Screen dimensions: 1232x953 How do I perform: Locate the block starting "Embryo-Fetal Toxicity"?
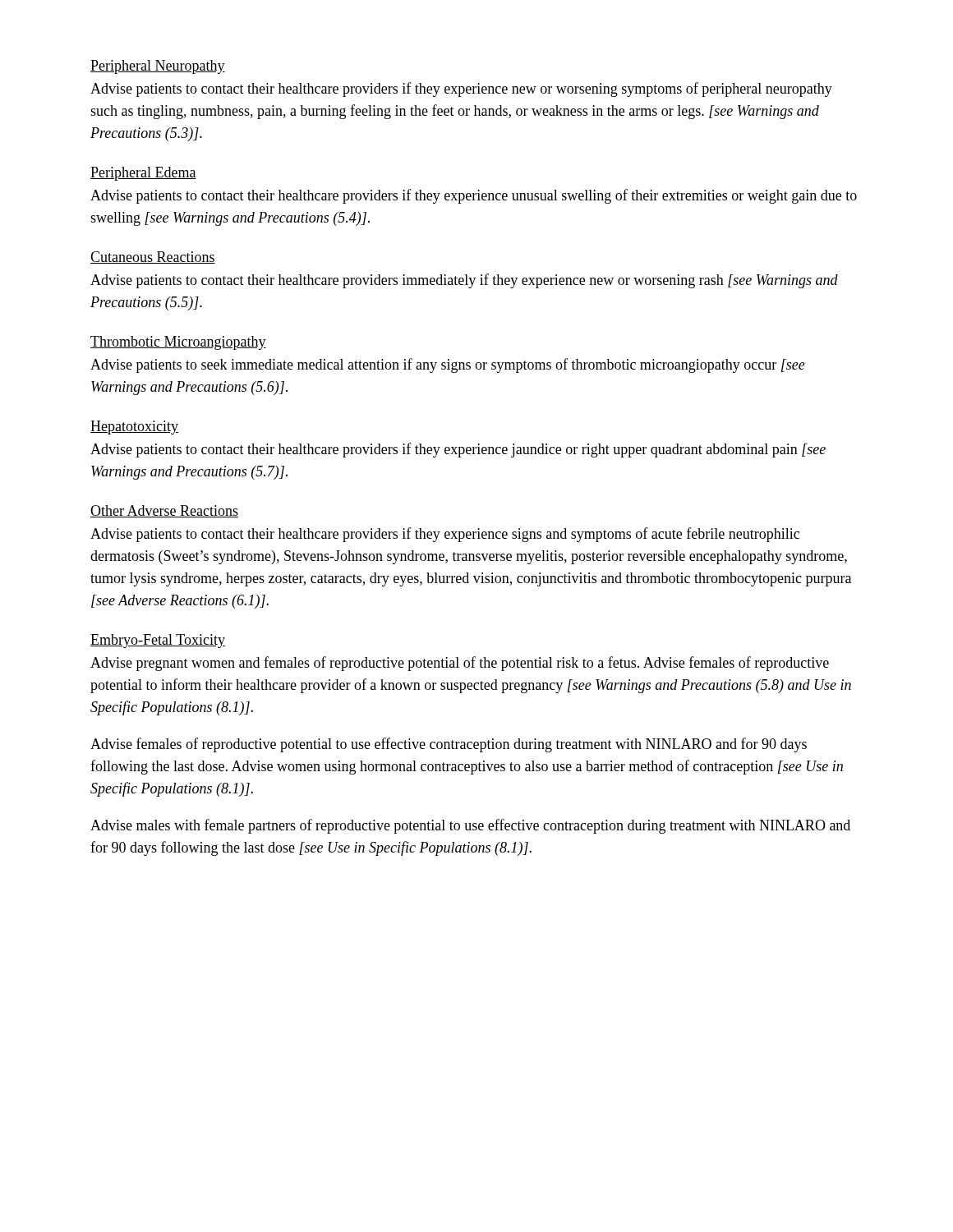(x=158, y=640)
